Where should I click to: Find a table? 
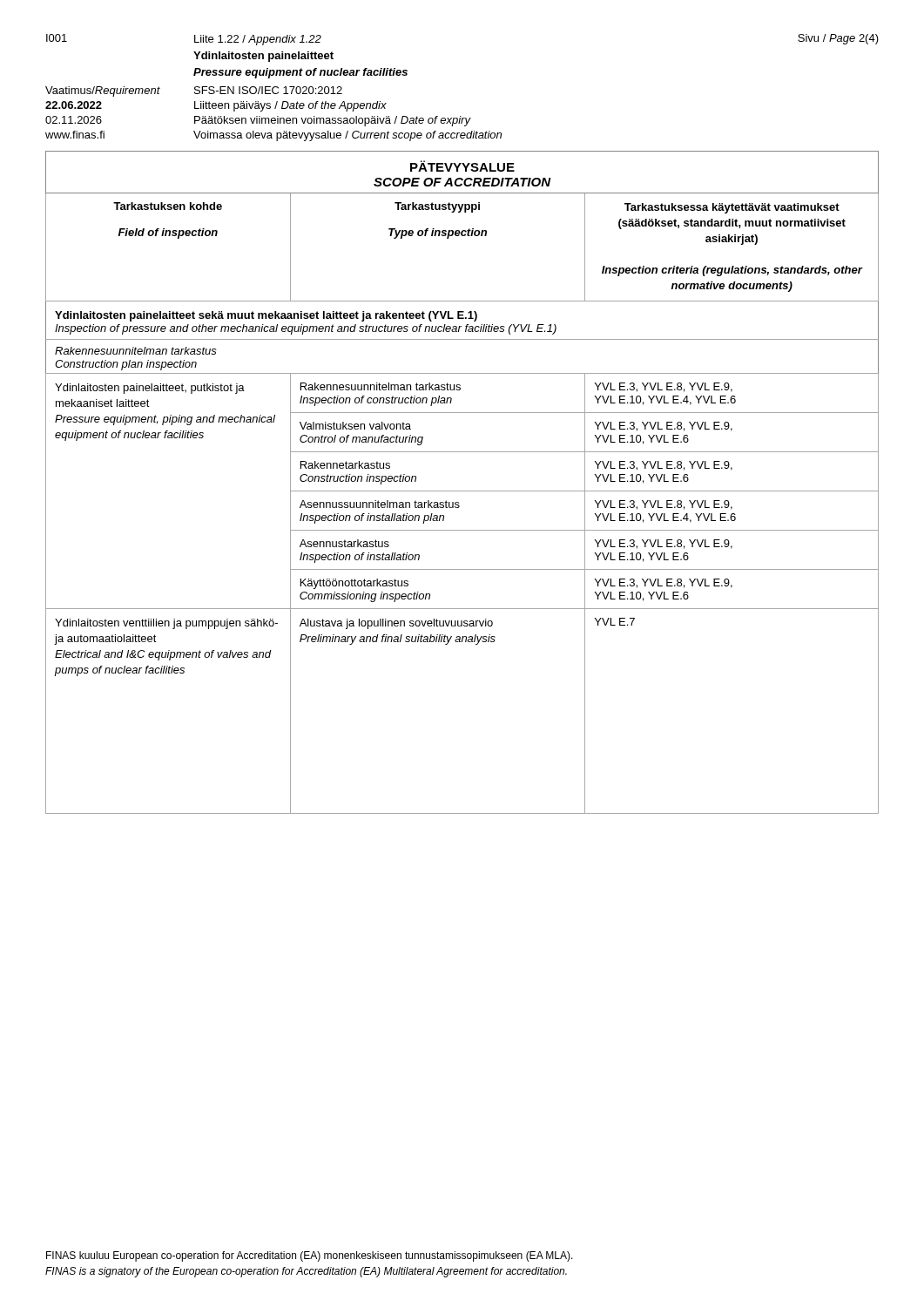pos(462,482)
